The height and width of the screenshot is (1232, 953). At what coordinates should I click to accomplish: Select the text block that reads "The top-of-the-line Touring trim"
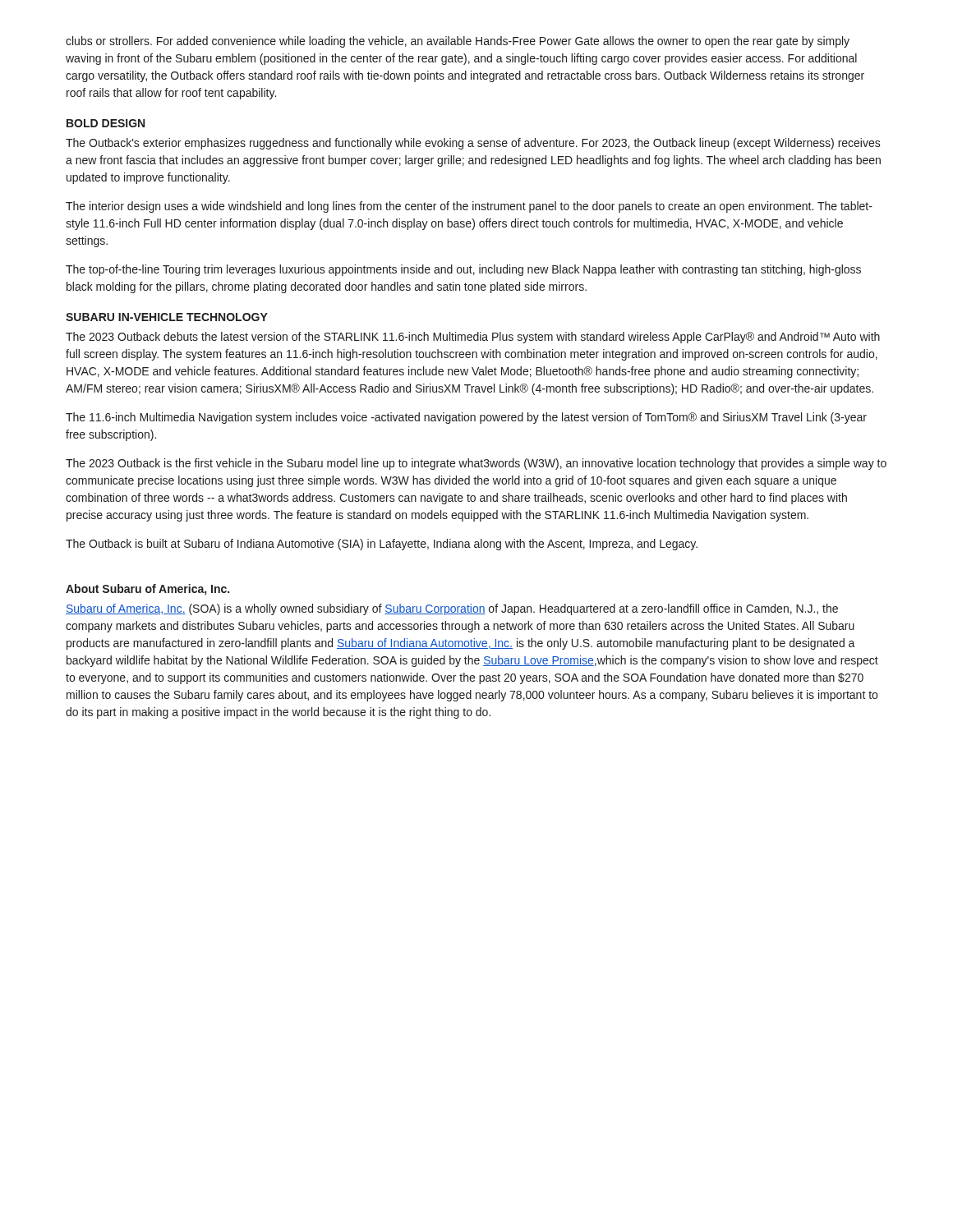pyautogui.click(x=464, y=278)
